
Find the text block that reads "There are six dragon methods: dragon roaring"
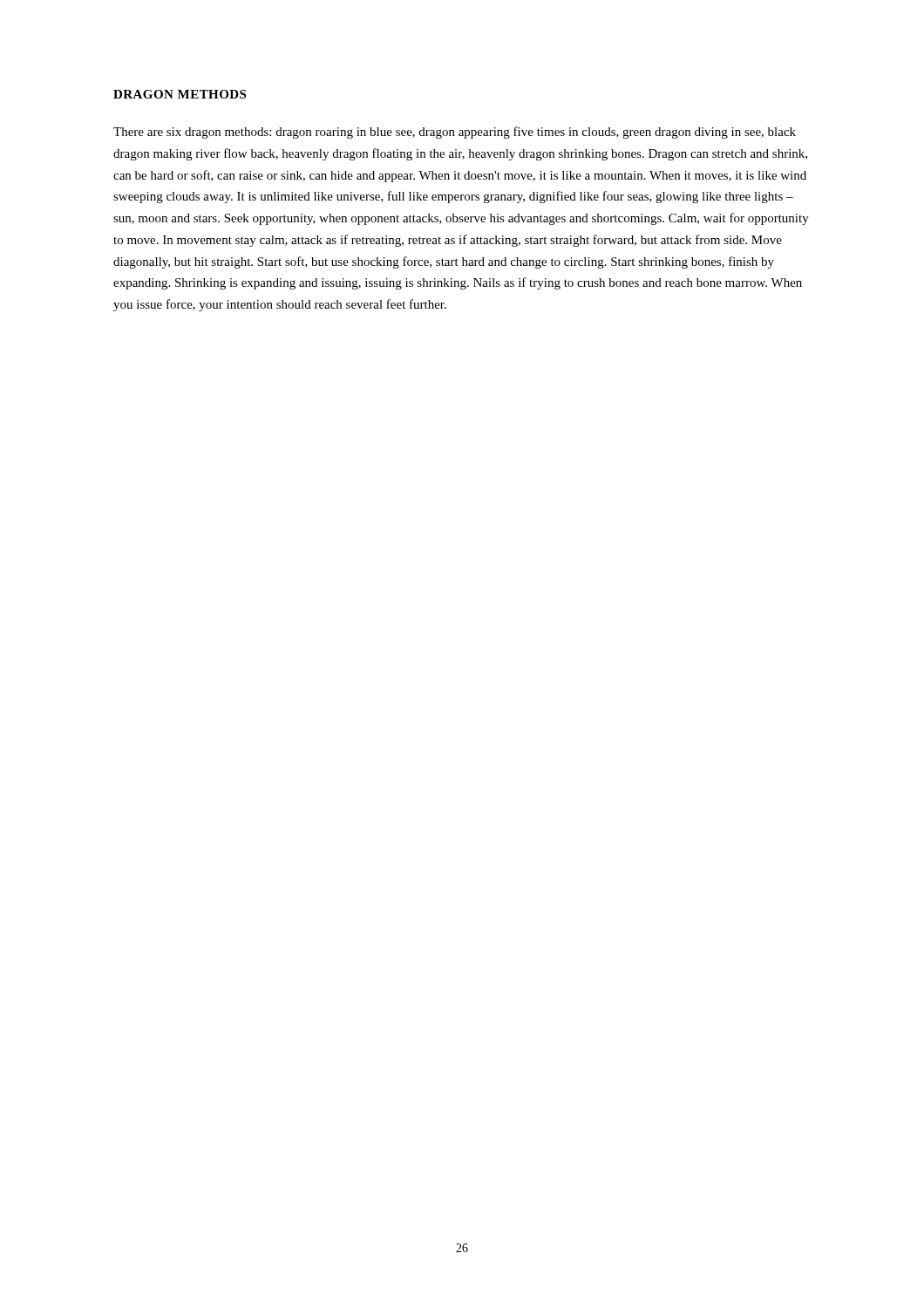[x=461, y=218]
